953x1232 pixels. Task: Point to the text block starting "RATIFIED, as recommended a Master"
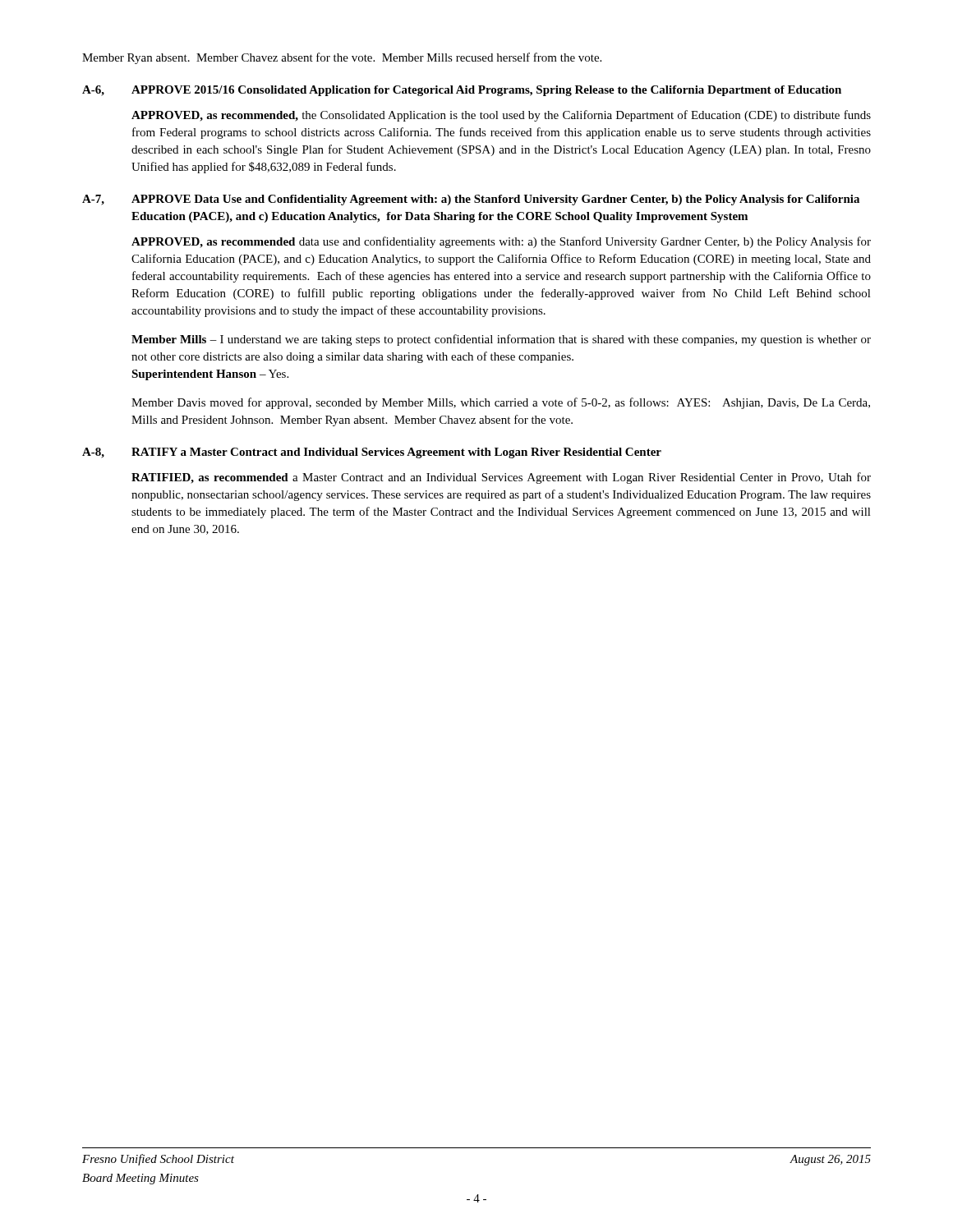(x=501, y=503)
